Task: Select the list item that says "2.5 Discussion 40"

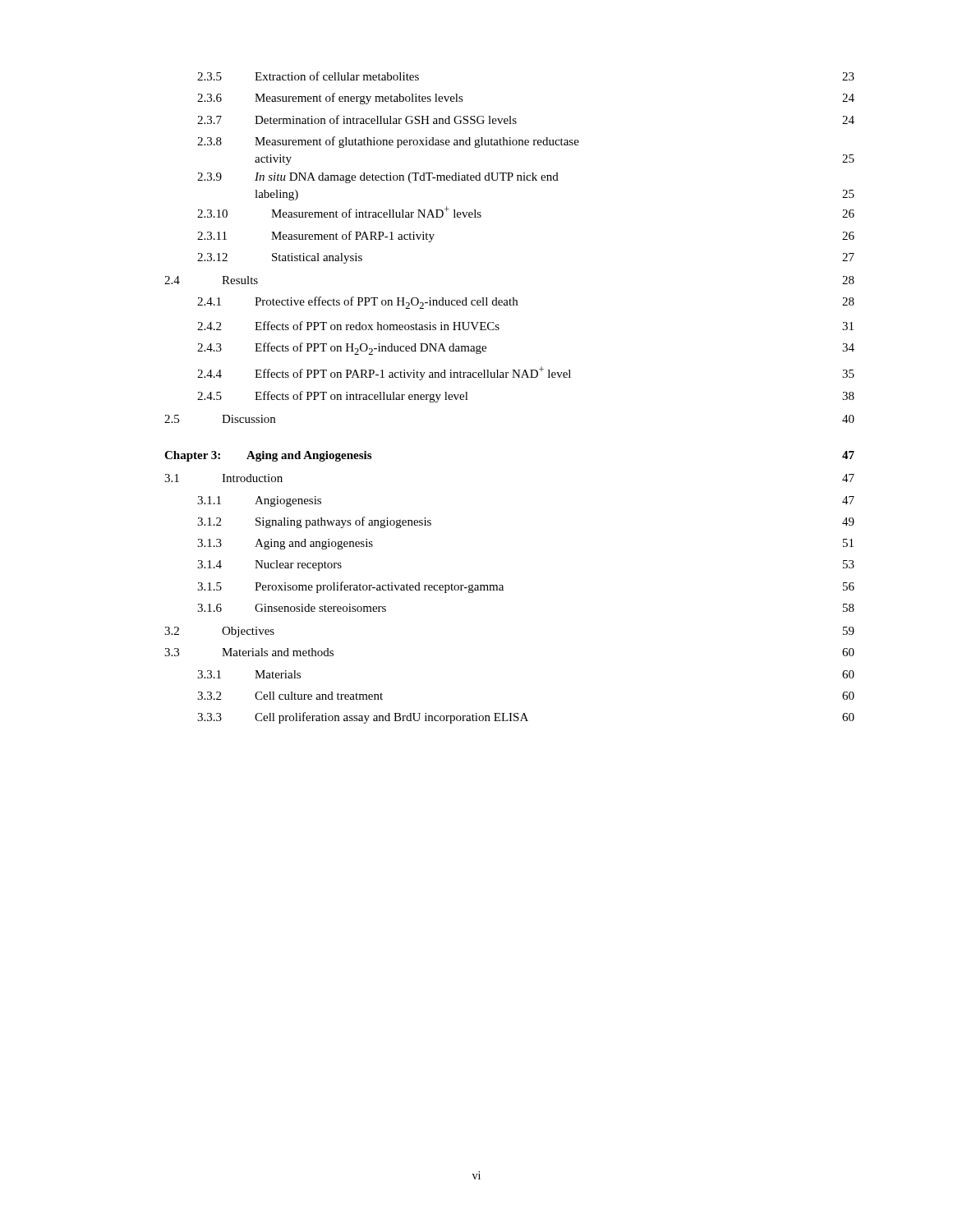Action: click(168, 418)
